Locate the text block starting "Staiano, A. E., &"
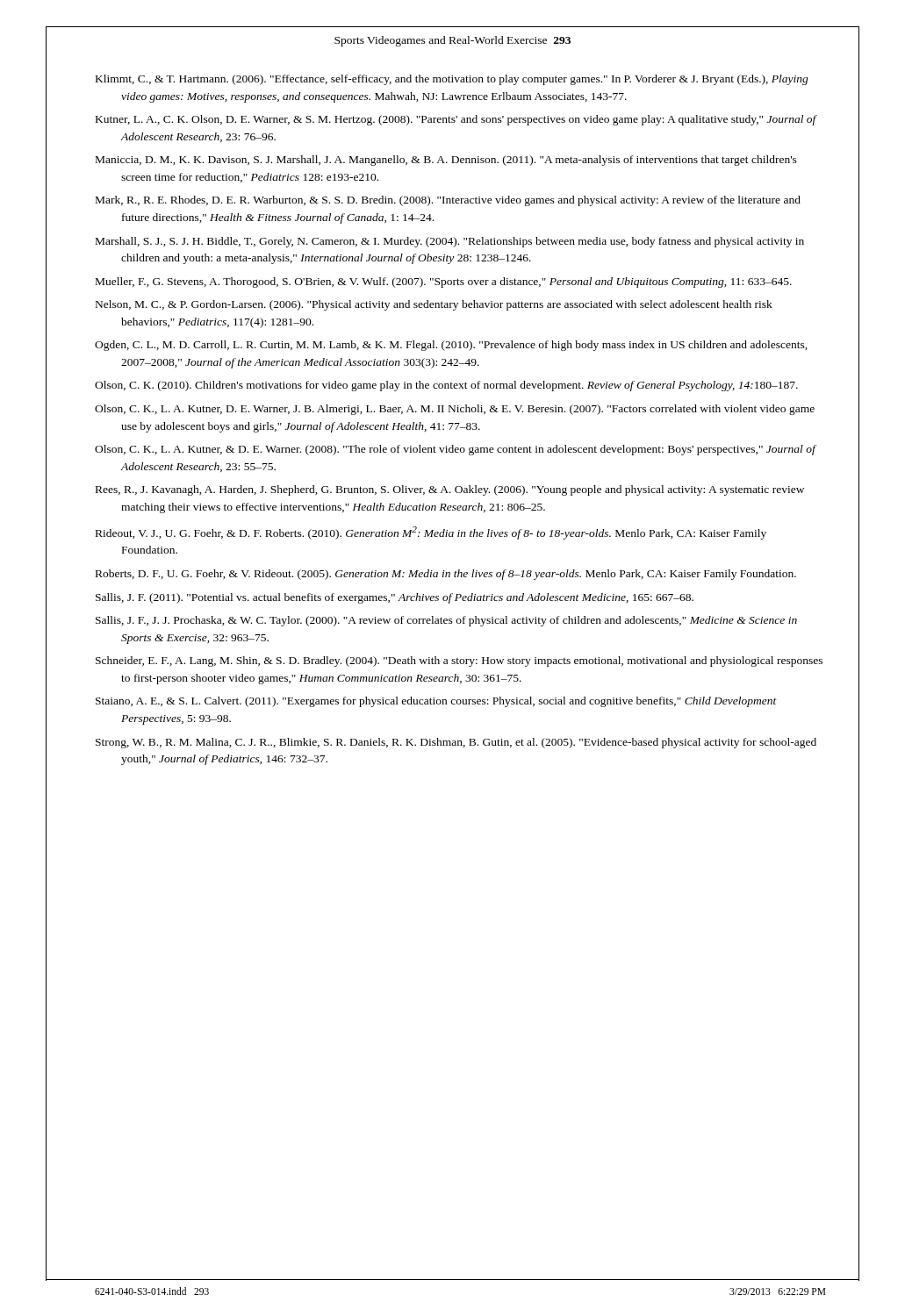905x1316 pixels. click(435, 709)
